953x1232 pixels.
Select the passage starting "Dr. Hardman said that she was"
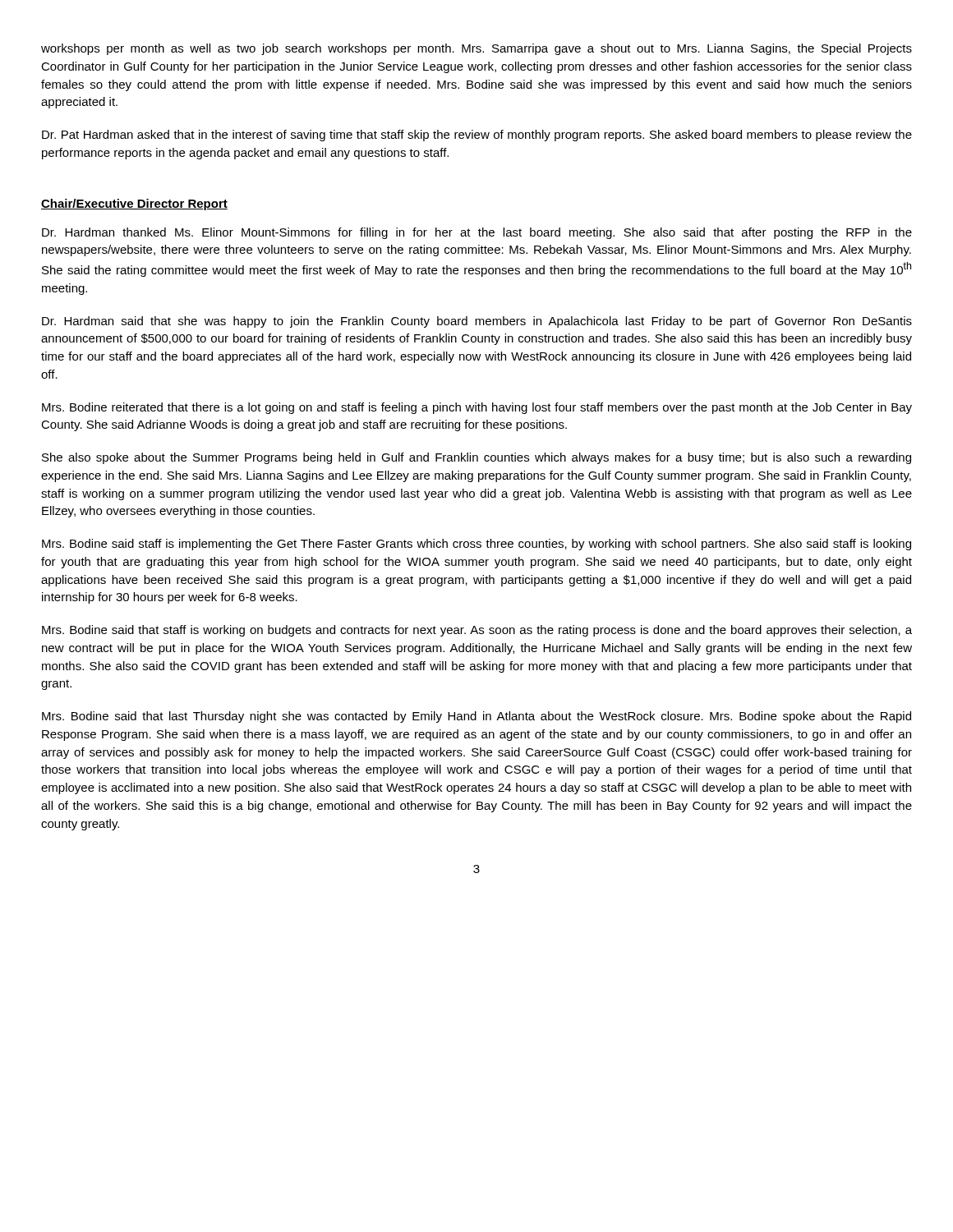(476, 347)
